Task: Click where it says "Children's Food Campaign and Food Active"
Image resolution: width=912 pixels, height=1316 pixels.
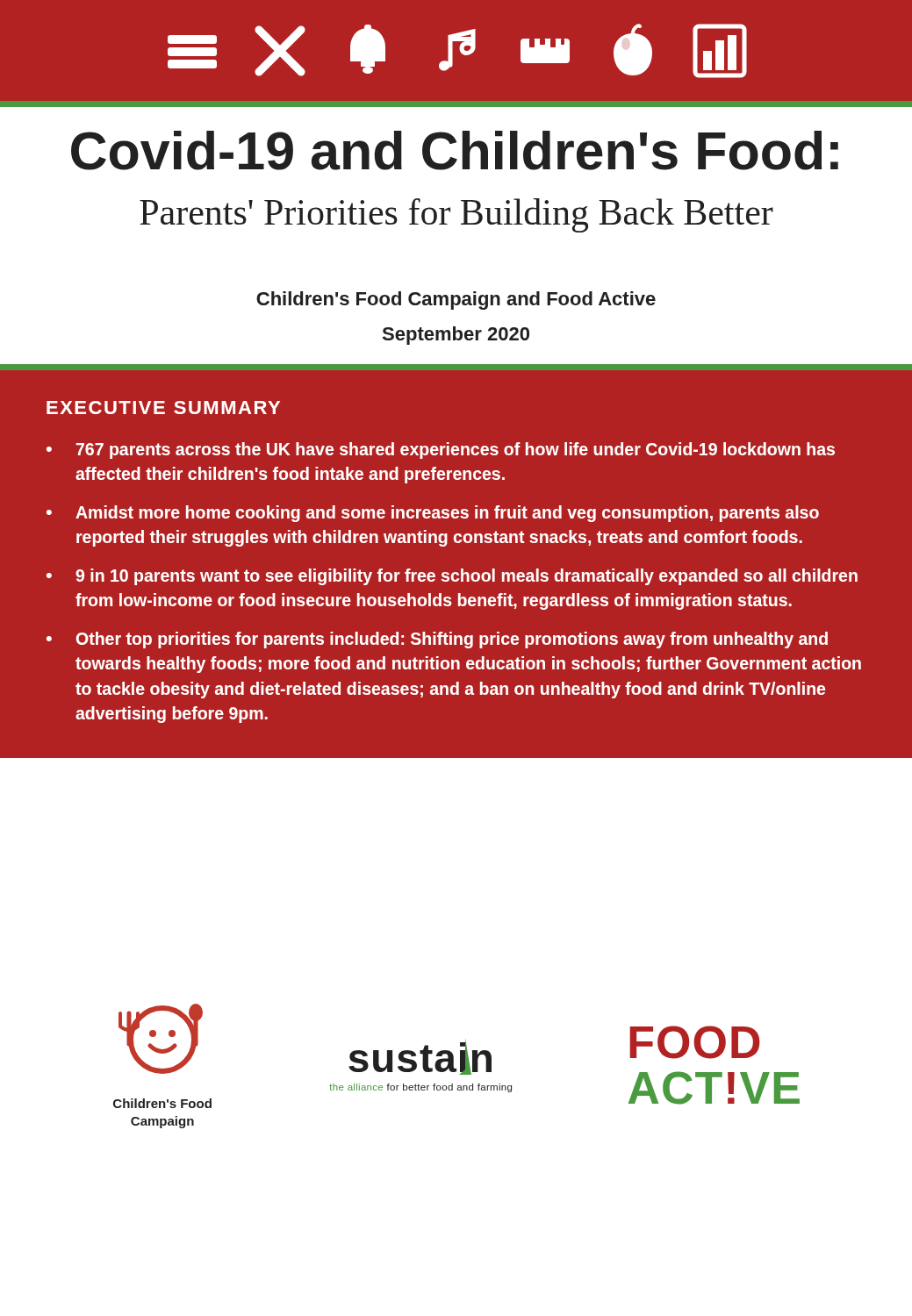Action: 456,299
